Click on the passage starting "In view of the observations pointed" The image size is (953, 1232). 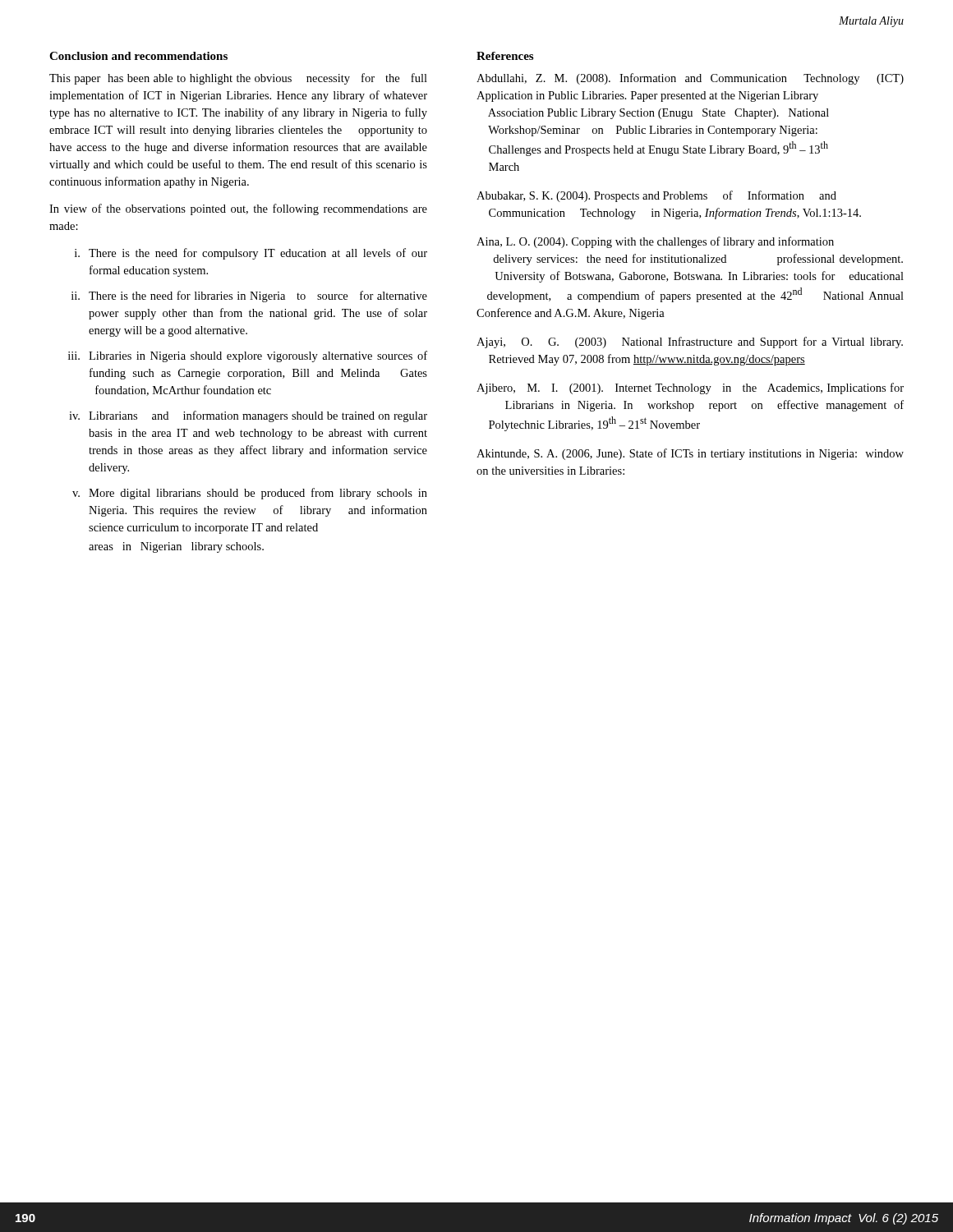pos(238,217)
